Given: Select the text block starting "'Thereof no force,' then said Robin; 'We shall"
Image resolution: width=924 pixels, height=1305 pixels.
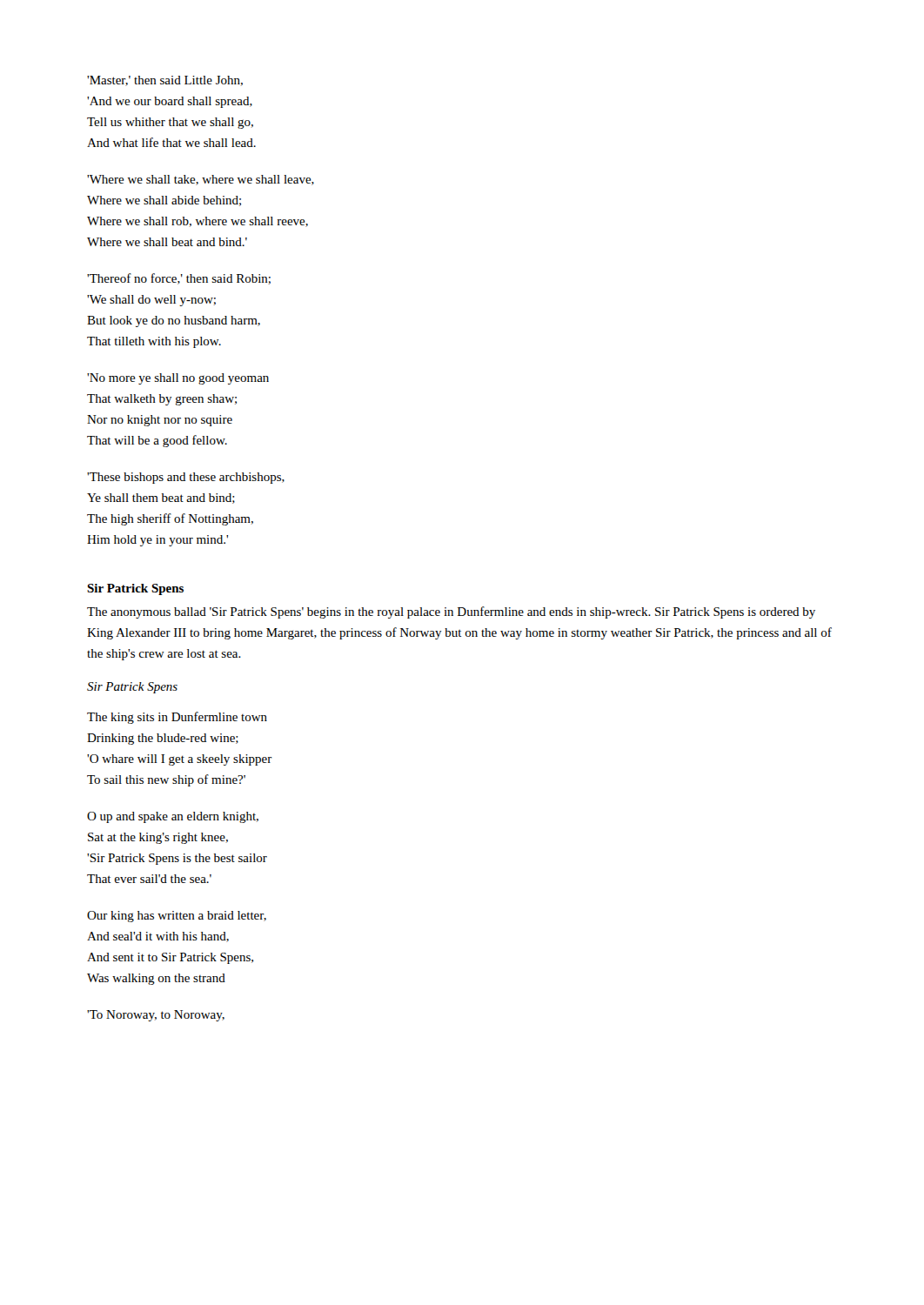Looking at the screenshot, I should coord(179,310).
